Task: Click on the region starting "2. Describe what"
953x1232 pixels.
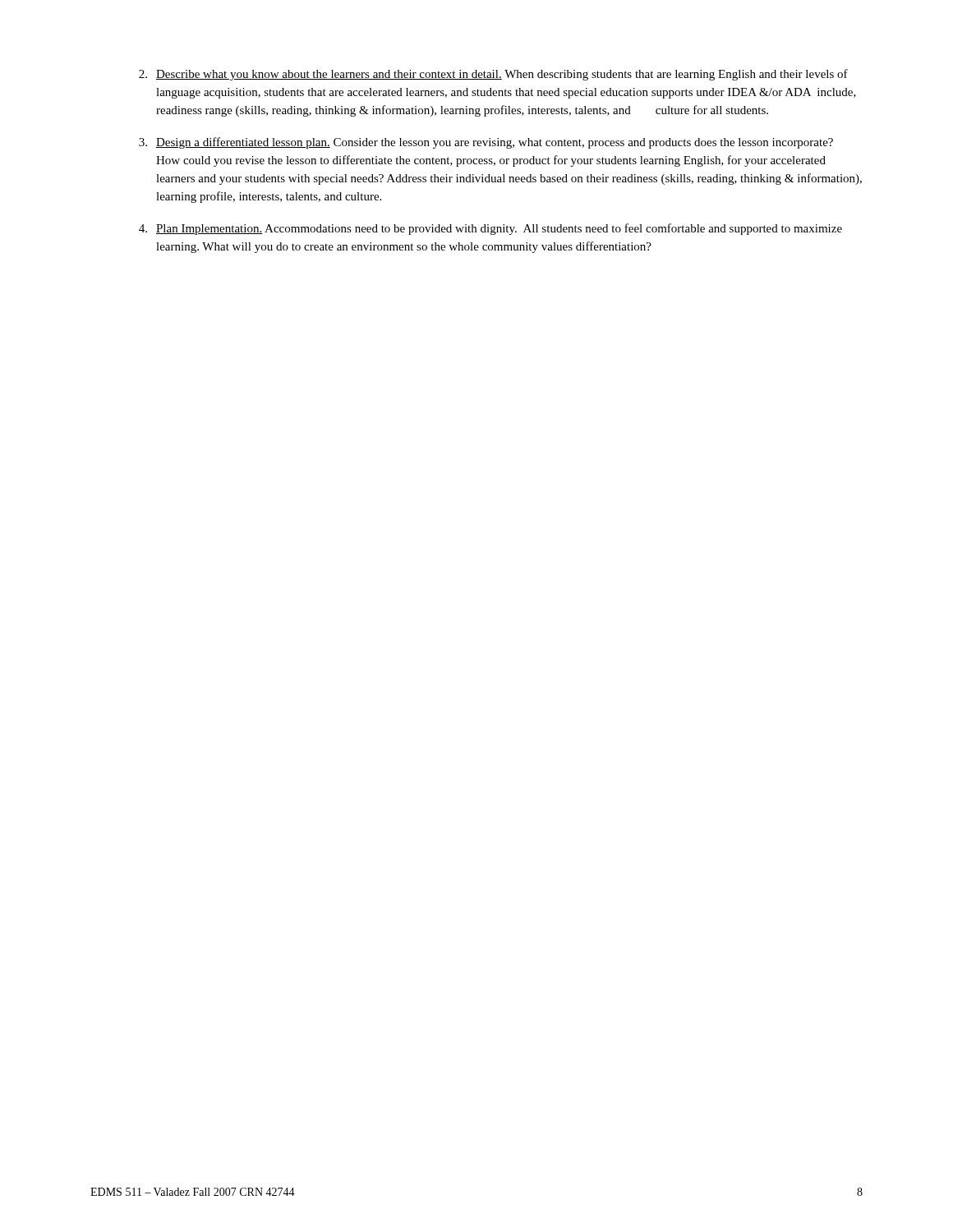Action: [489, 92]
